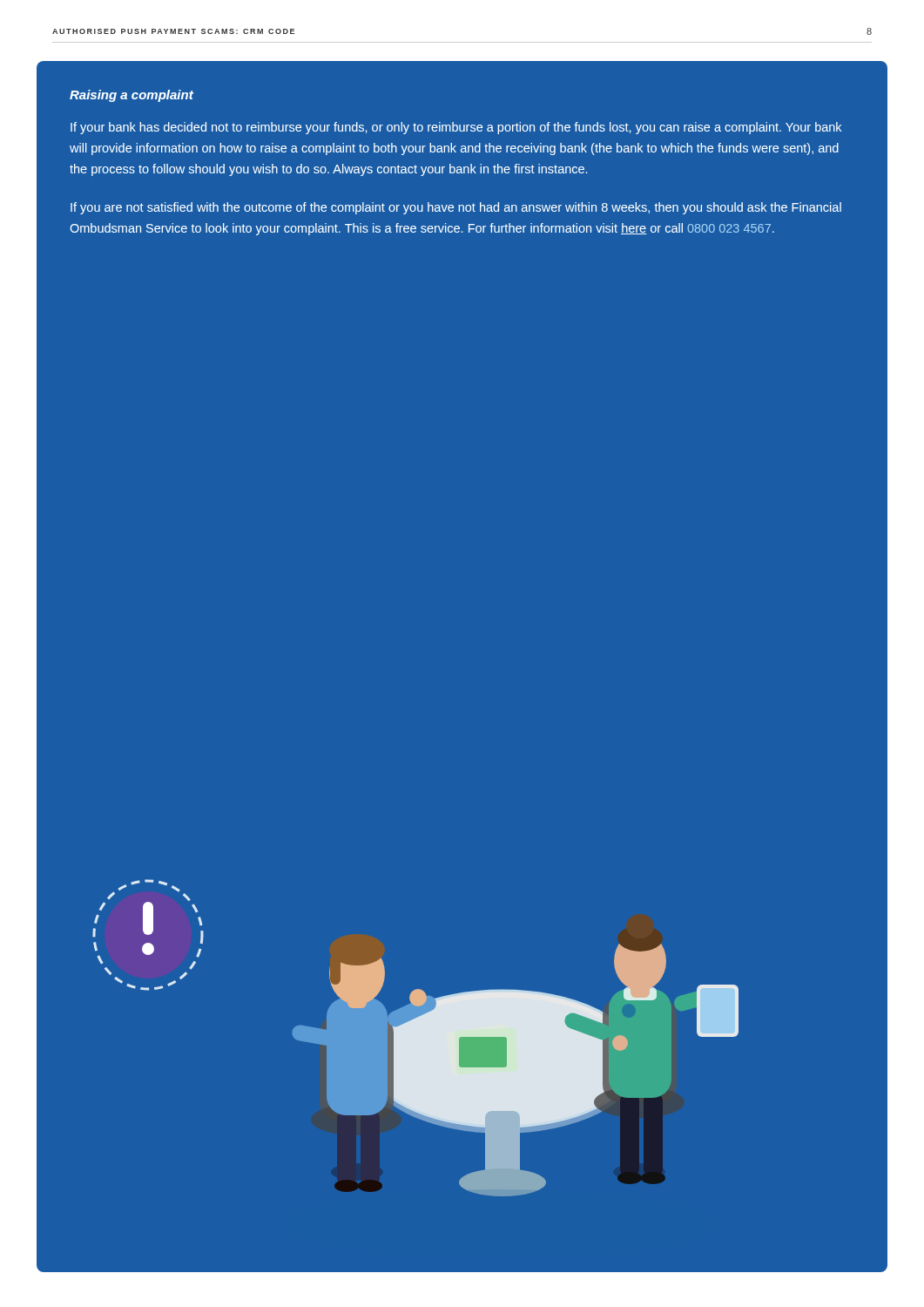Locate the text block starting "If your bank has"
Image resolution: width=924 pixels, height=1307 pixels.
coord(456,148)
